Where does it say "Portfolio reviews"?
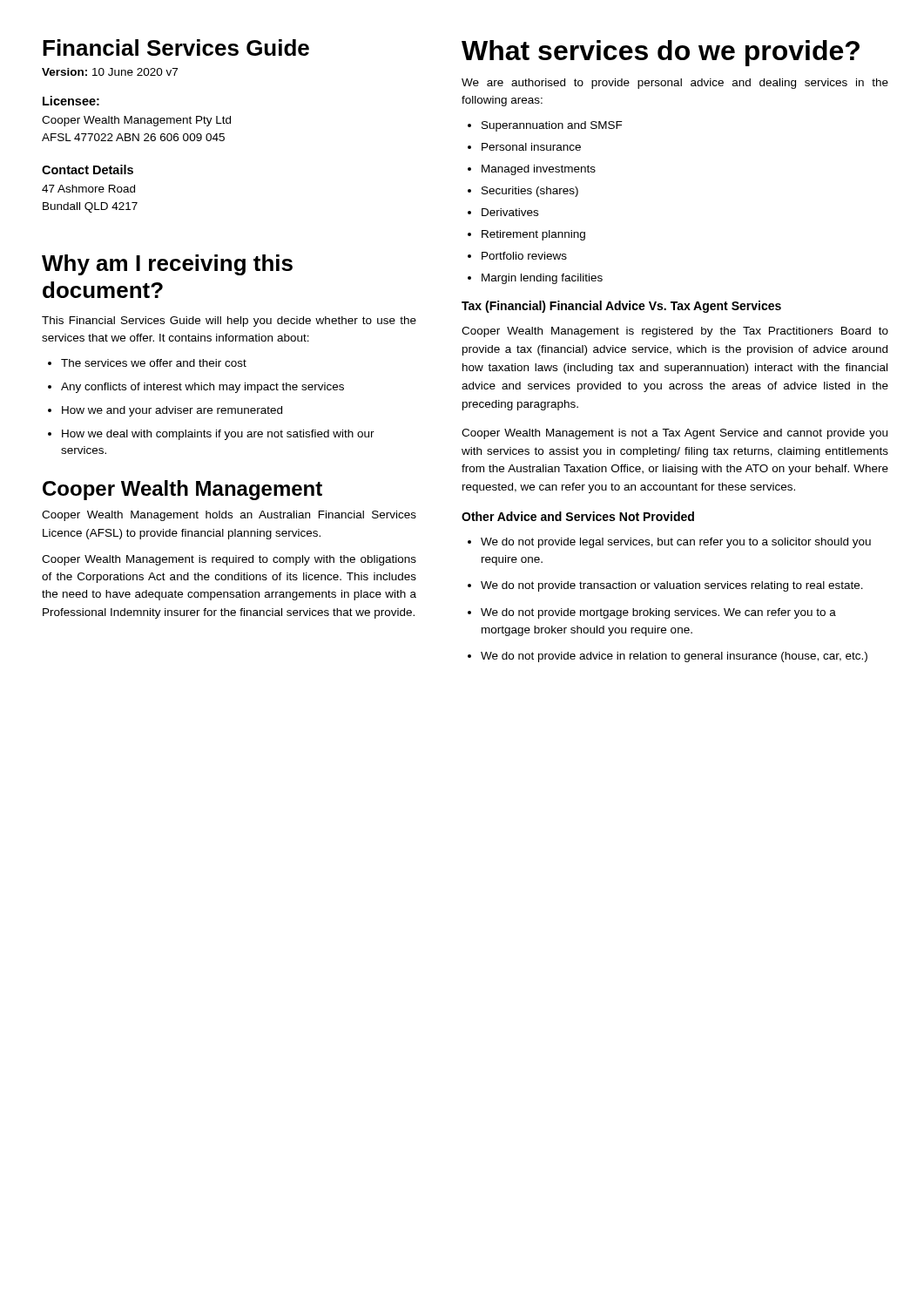This screenshot has width=924, height=1307. (517, 256)
